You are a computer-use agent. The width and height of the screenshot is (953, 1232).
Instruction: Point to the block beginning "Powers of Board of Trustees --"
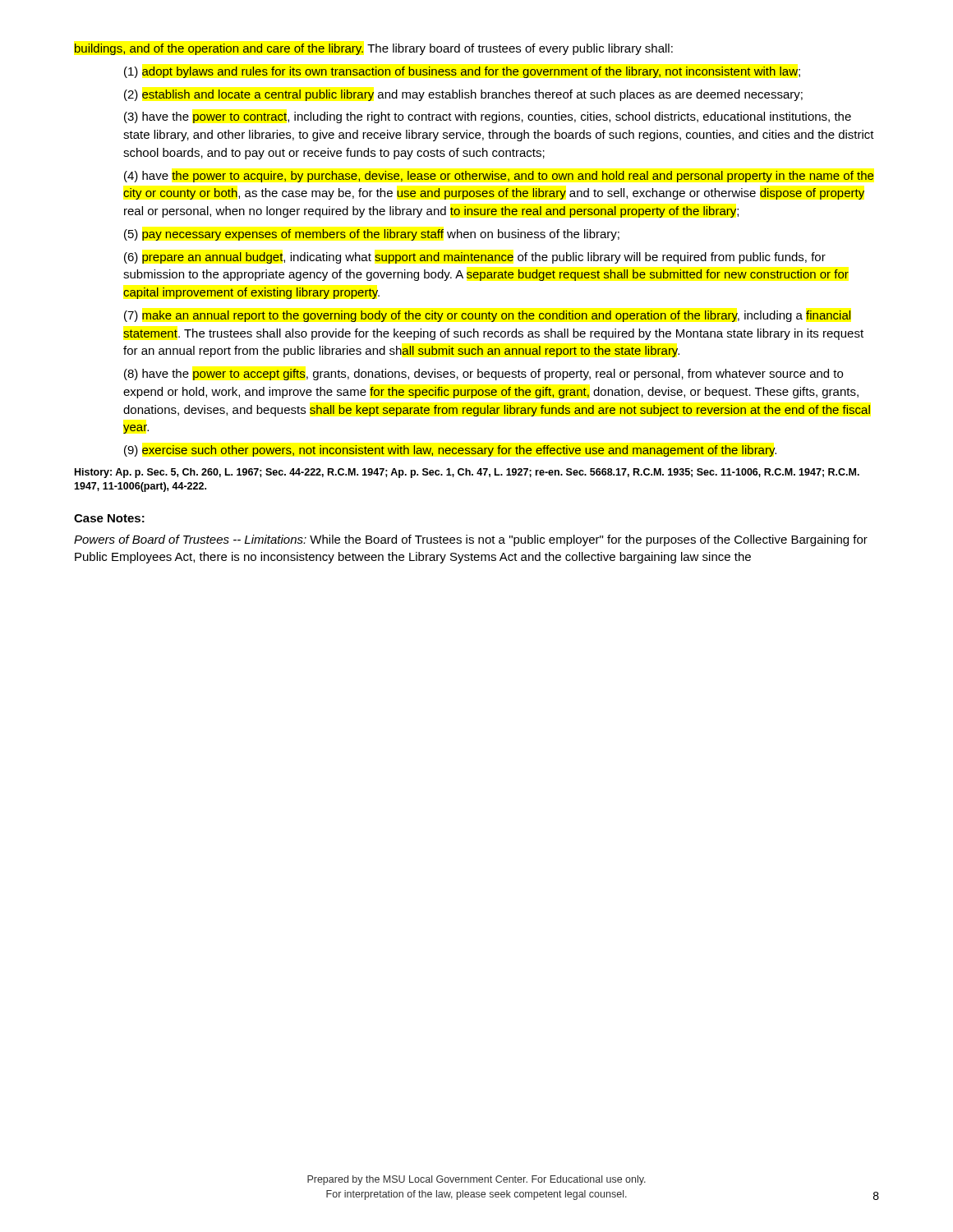pos(476,548)
